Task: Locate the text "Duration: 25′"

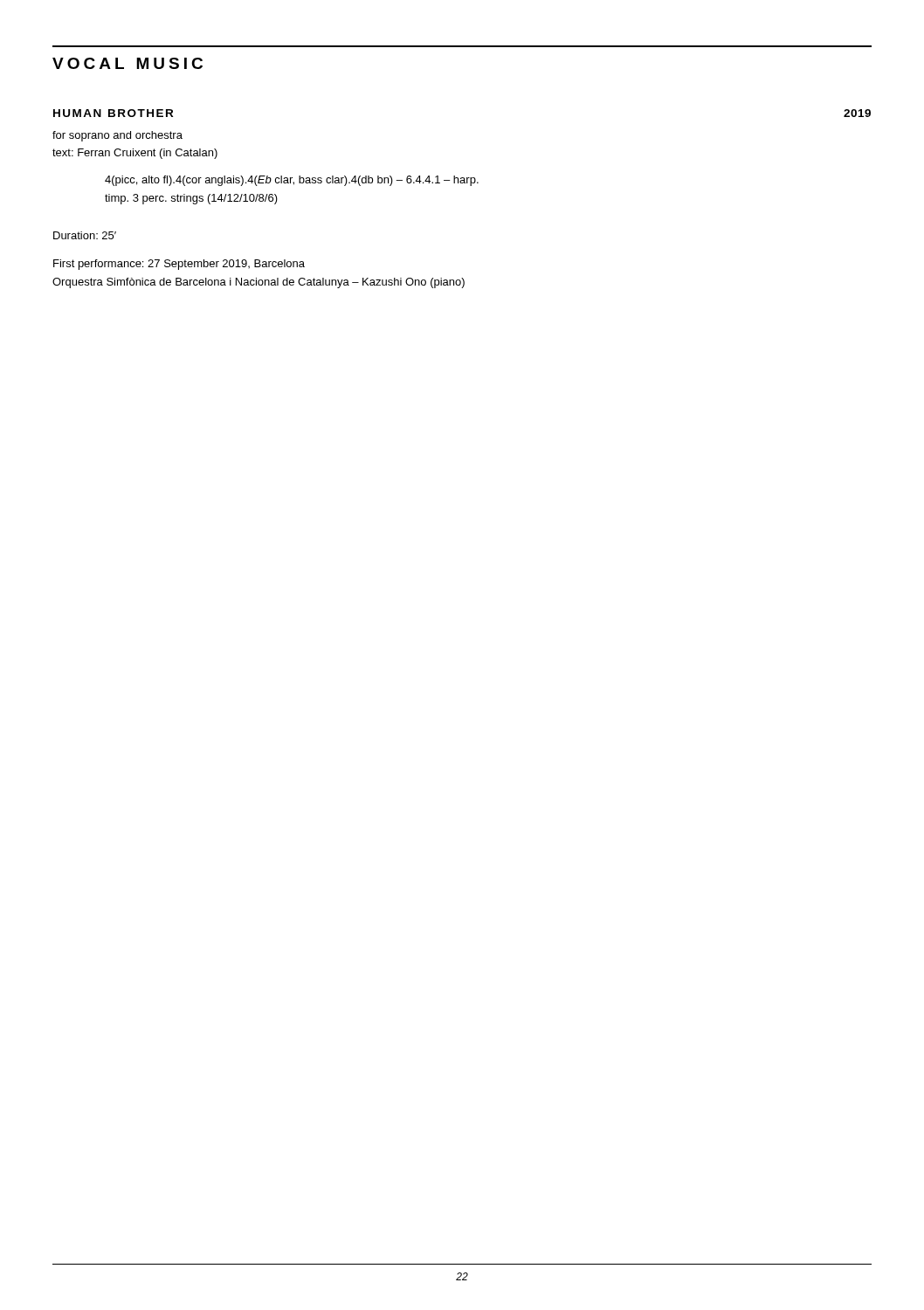Action: (84, 235)
